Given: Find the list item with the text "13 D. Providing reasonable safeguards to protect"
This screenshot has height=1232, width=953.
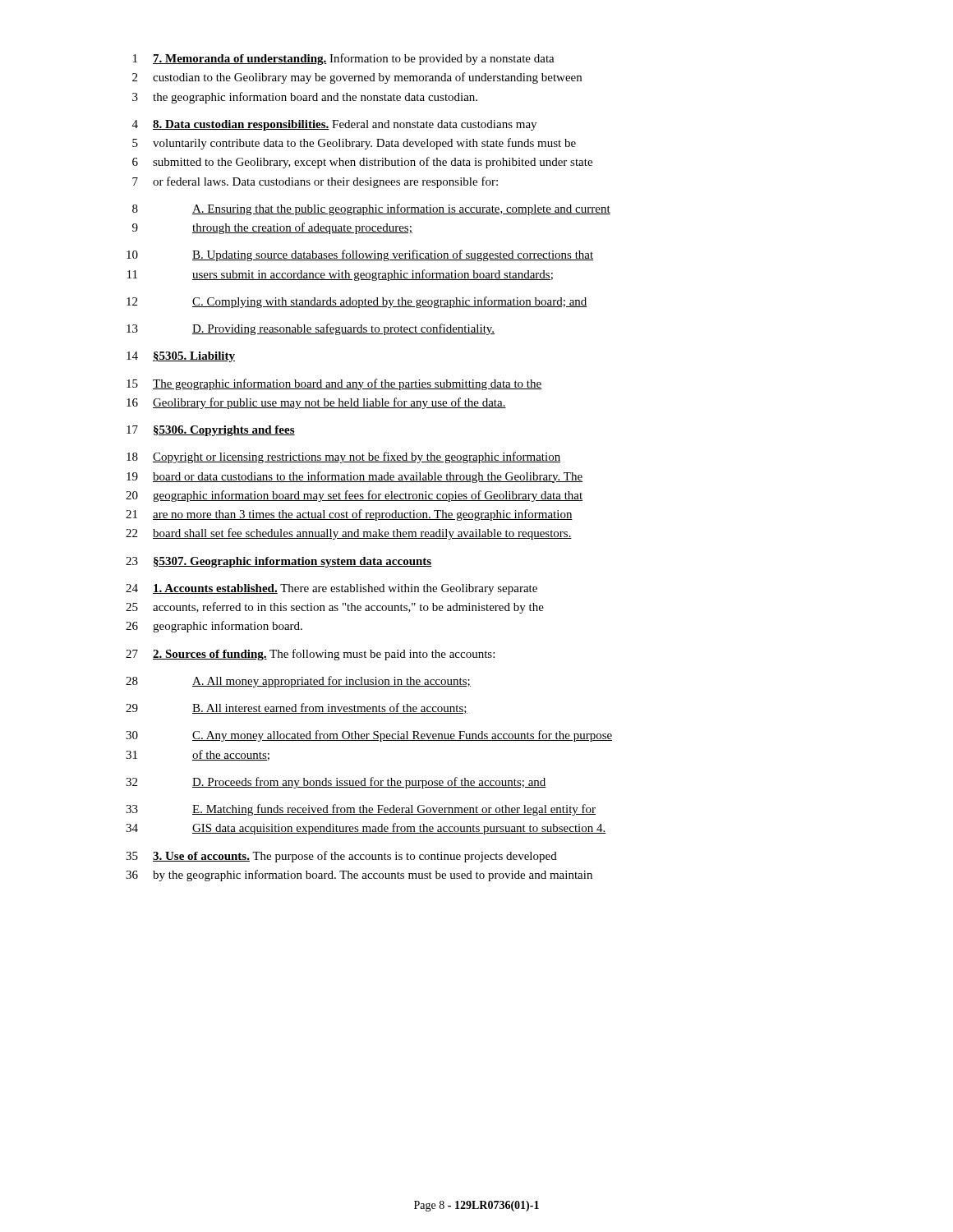Looking at the screenshot, I should (x=493, y=329).
